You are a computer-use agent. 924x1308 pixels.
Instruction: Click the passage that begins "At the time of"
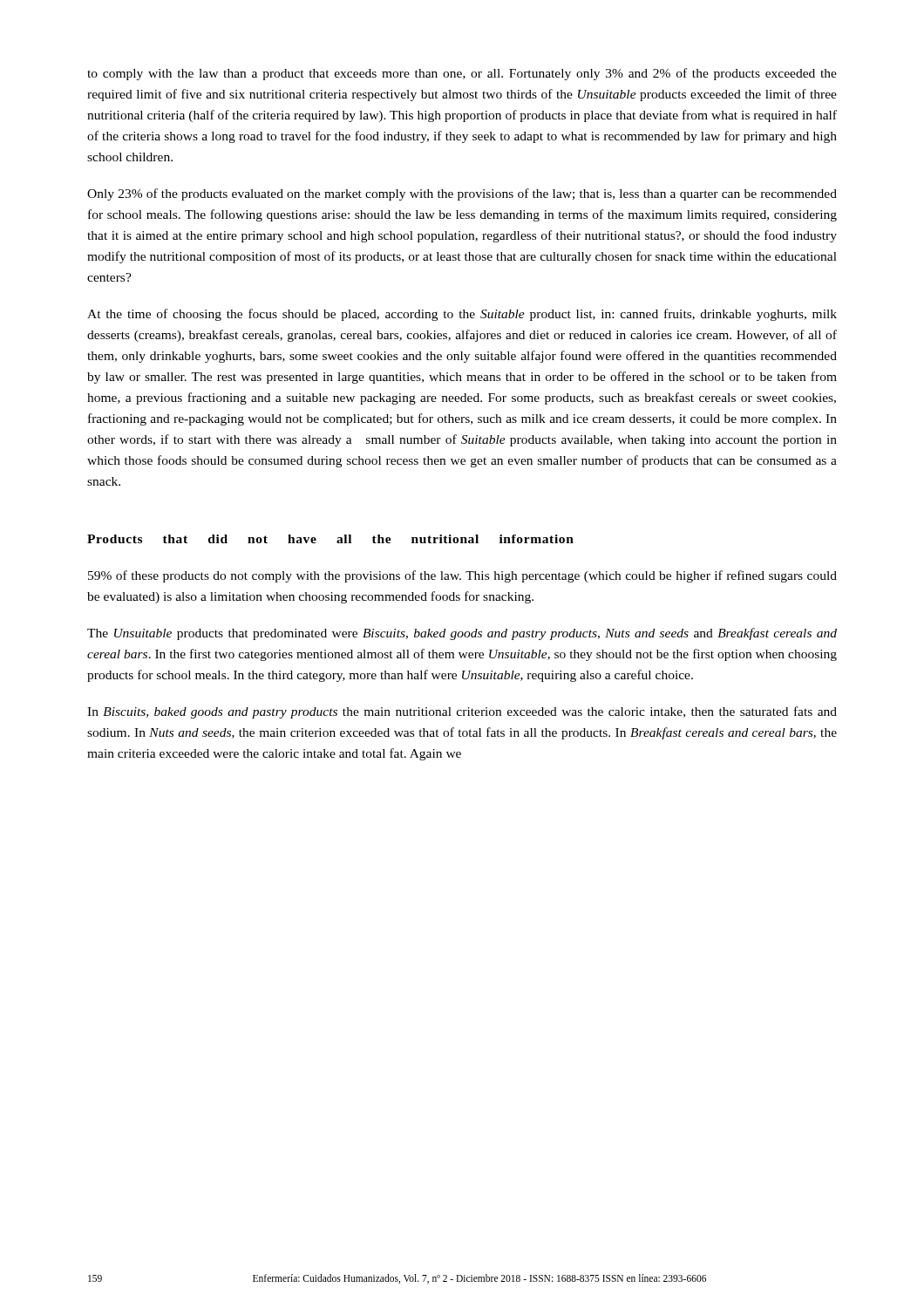(x=462, y=397)
